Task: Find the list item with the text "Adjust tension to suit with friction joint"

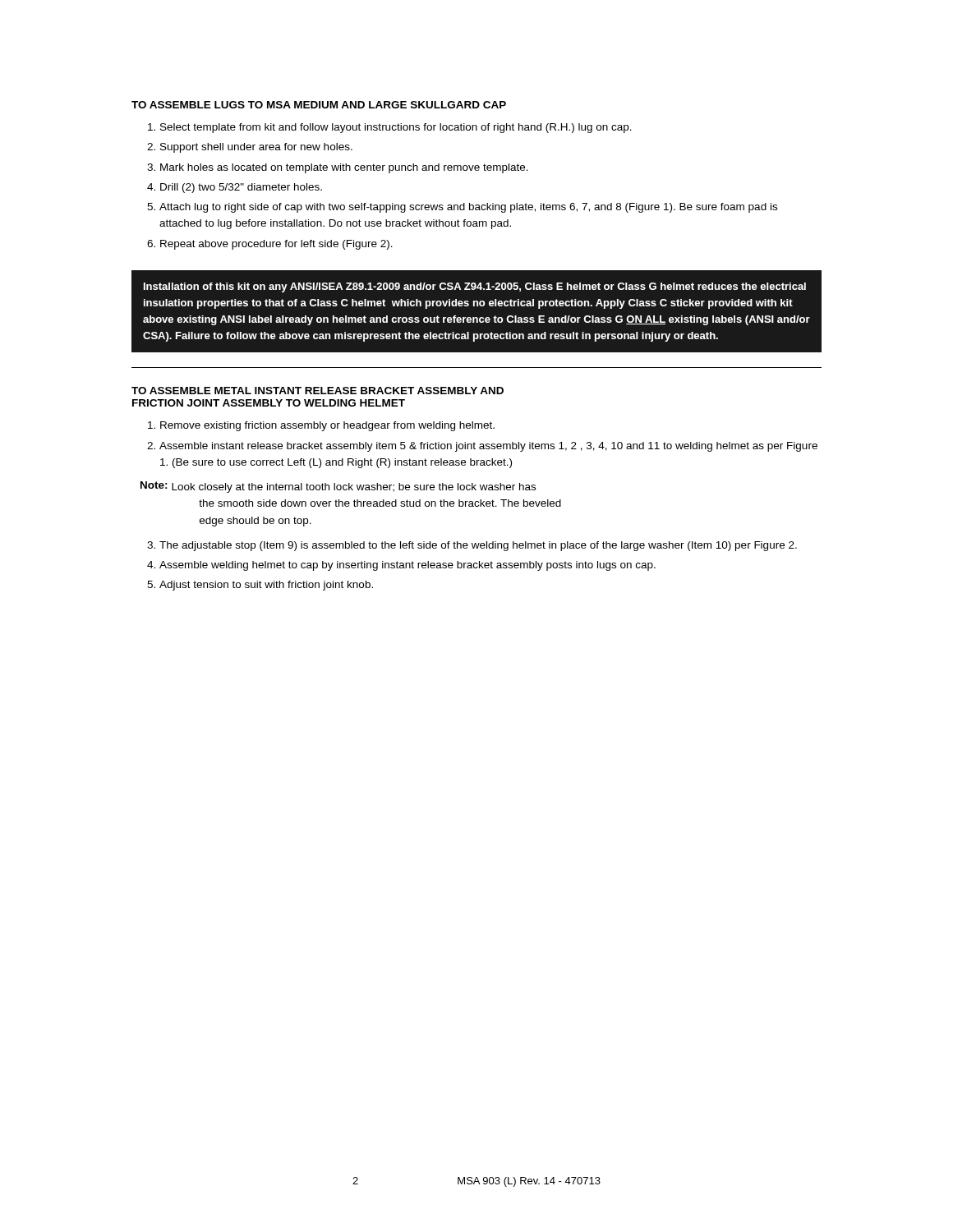Action: click(x=266, y=586)
